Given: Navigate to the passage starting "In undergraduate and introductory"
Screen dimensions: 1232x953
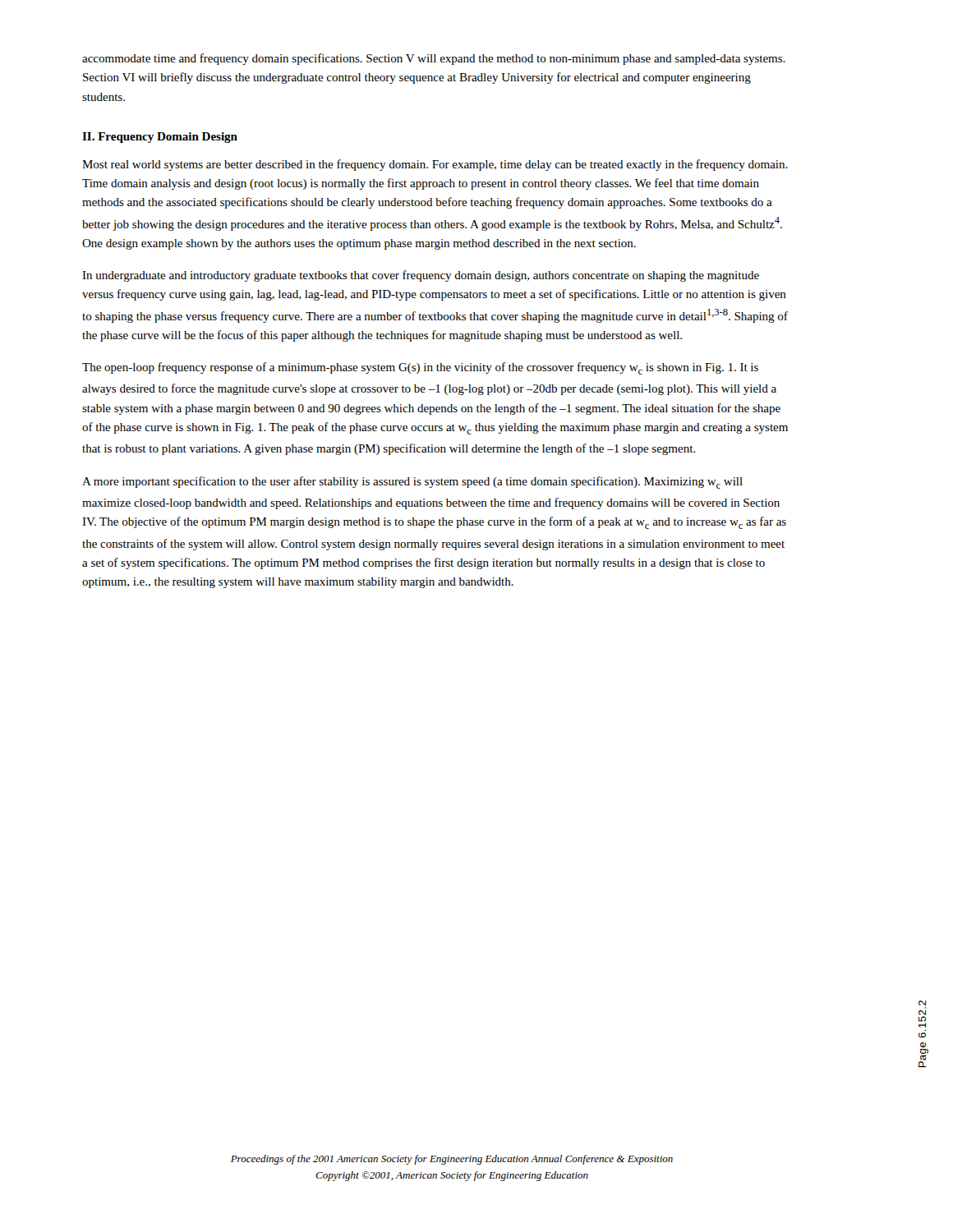Looking at the screenshot, I should [x=435, y=305].
